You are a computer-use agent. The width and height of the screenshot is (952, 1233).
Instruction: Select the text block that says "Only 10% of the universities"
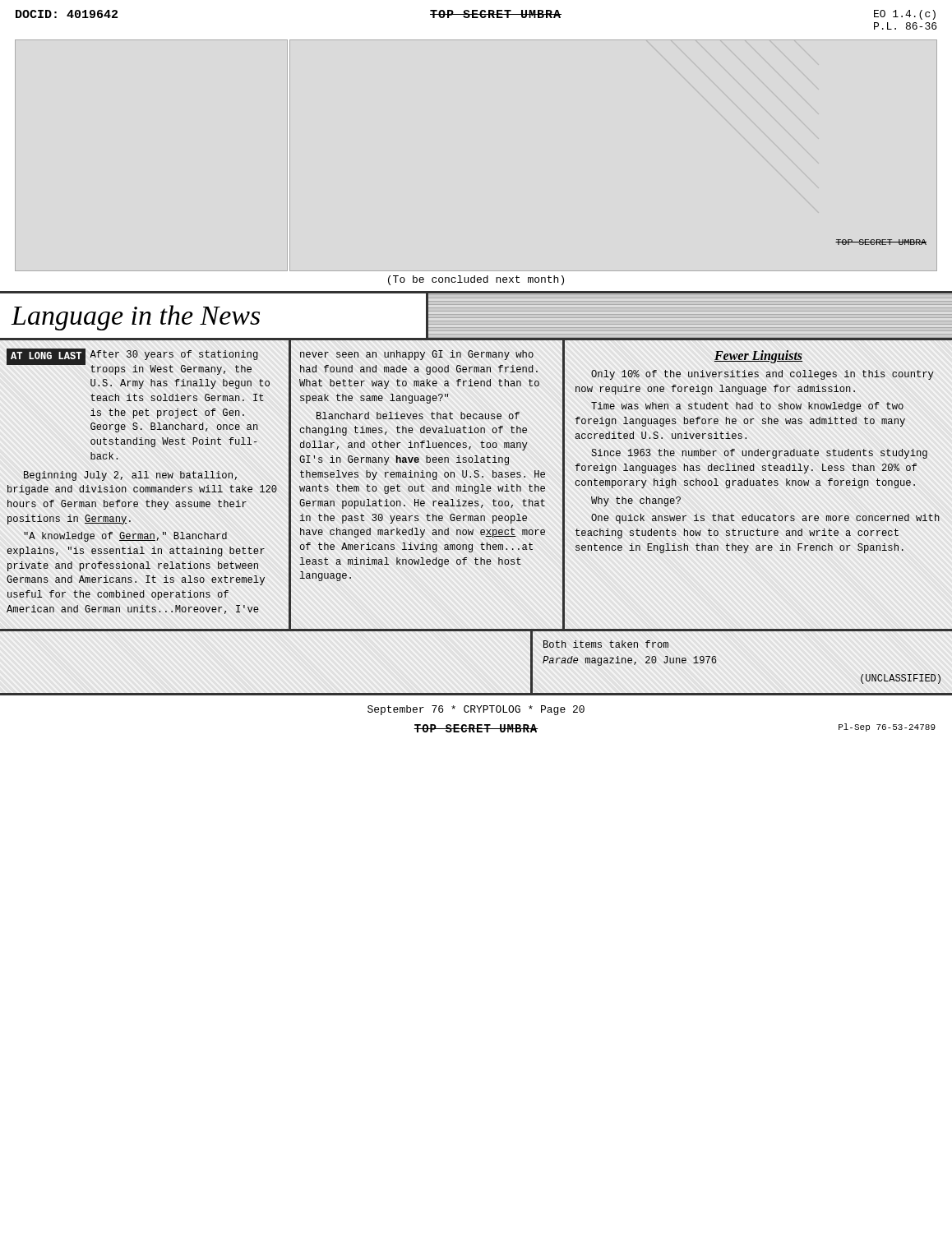click(758, 462)
